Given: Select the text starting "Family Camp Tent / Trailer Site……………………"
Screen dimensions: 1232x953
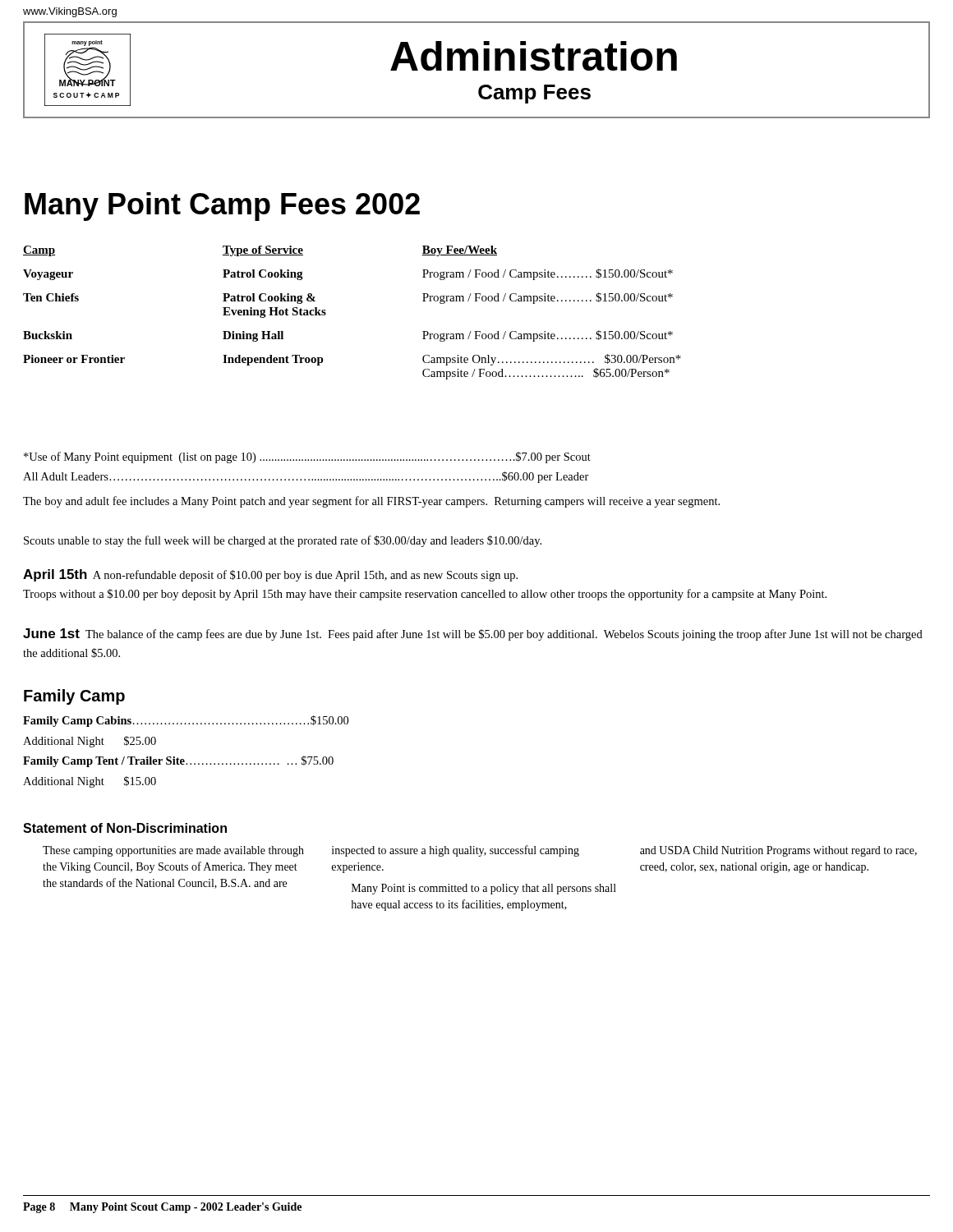Looking at the screenshot, I should tap(178, 771).
